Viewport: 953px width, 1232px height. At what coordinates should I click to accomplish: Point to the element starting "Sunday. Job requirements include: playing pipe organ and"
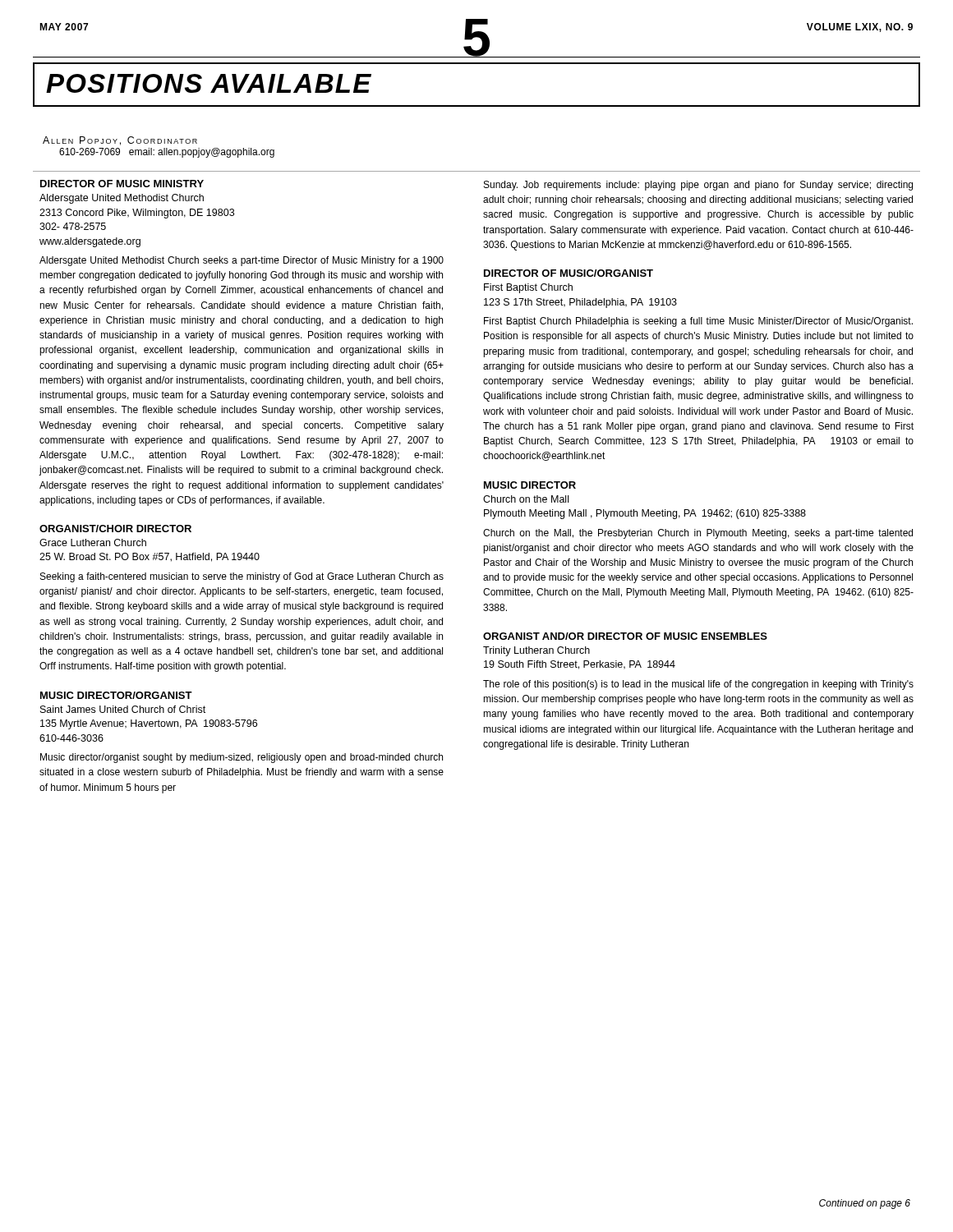tap(698, 215)
